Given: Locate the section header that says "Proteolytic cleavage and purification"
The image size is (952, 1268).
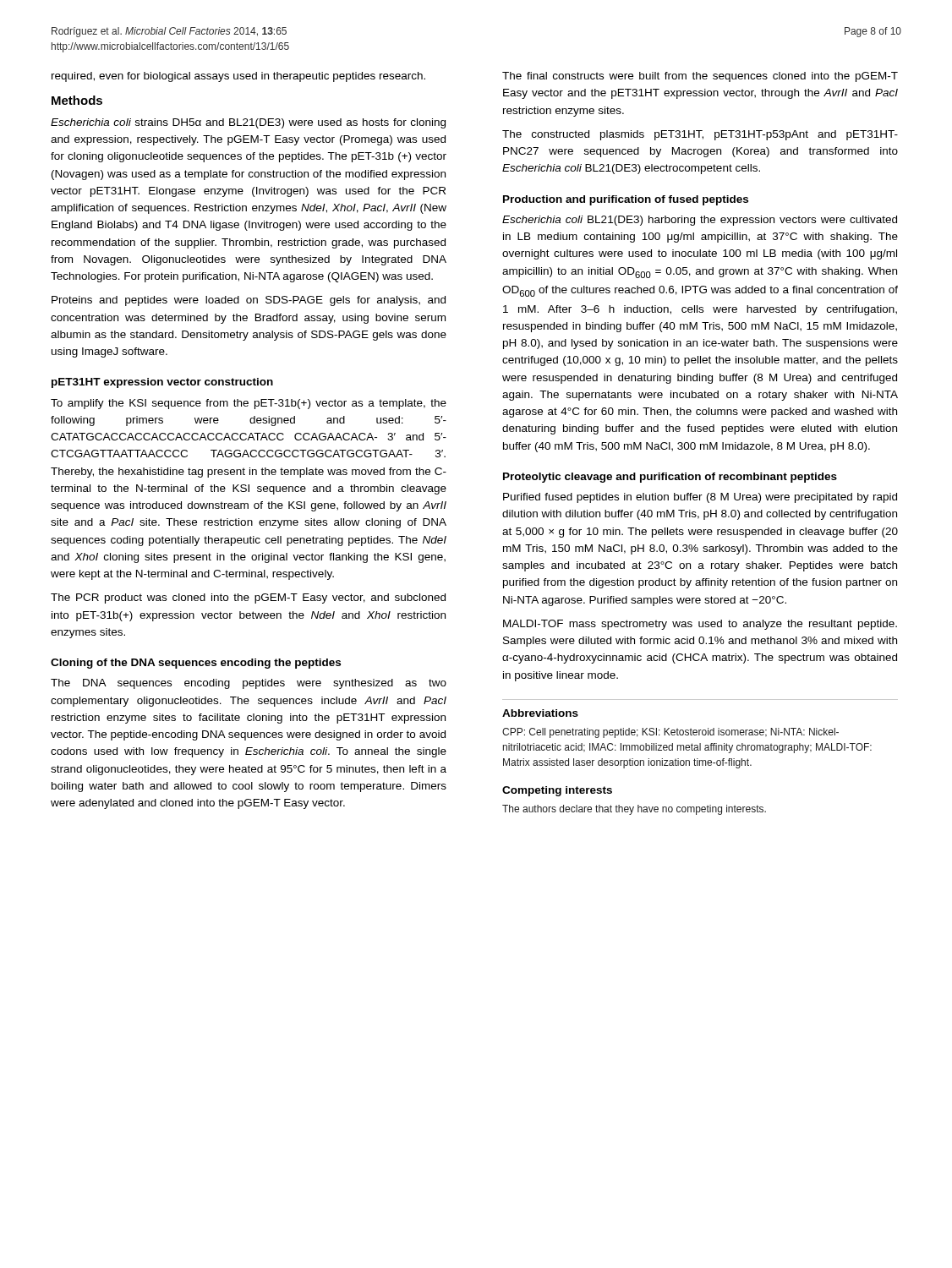Looking at the screenshot, I should pyautogui.click(x=670, y=476).
